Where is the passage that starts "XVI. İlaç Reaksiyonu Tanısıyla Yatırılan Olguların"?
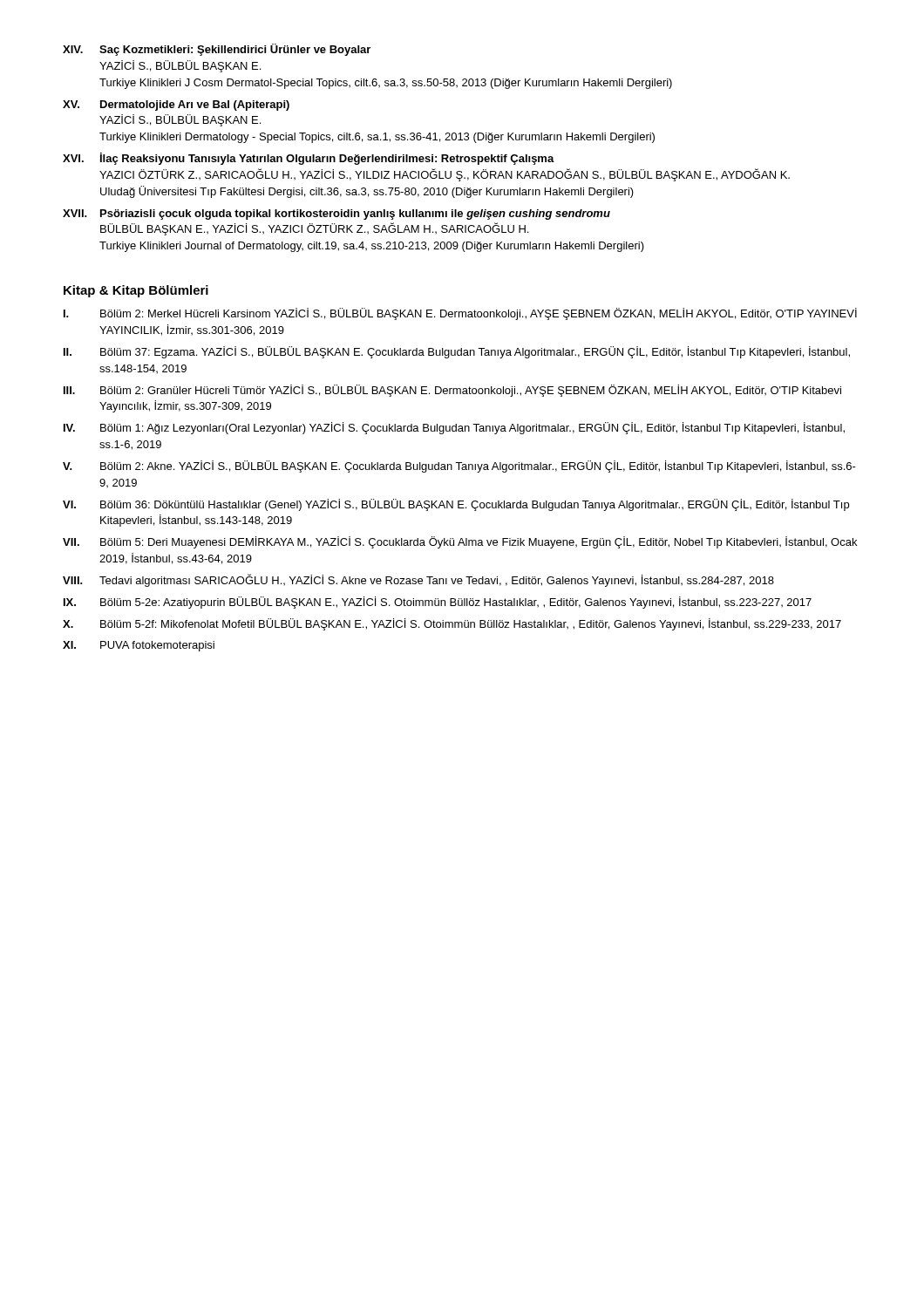The height and width of the screenshot is (1308, 924). [462, 176]
